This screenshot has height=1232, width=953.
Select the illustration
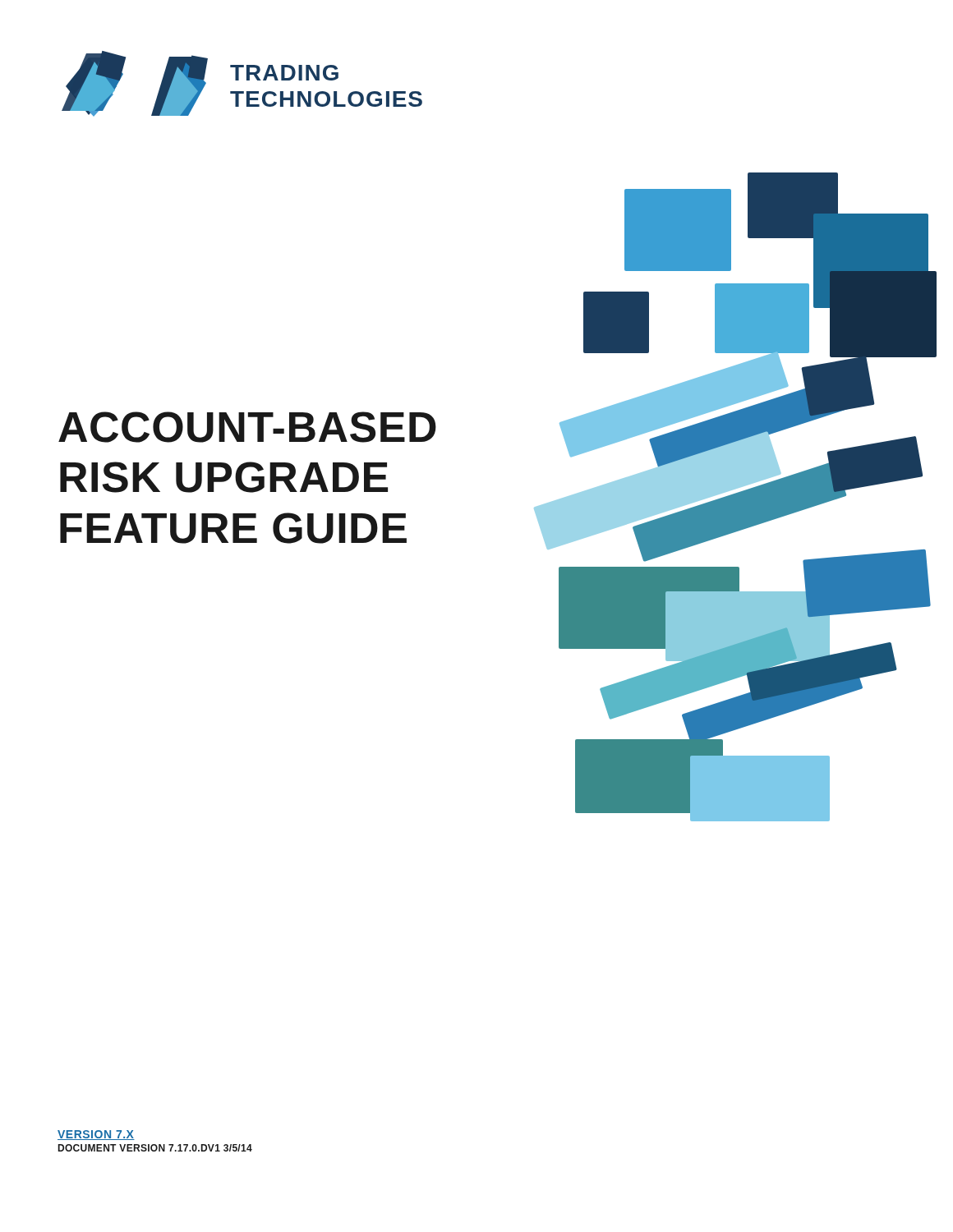[x=674, y=616]
